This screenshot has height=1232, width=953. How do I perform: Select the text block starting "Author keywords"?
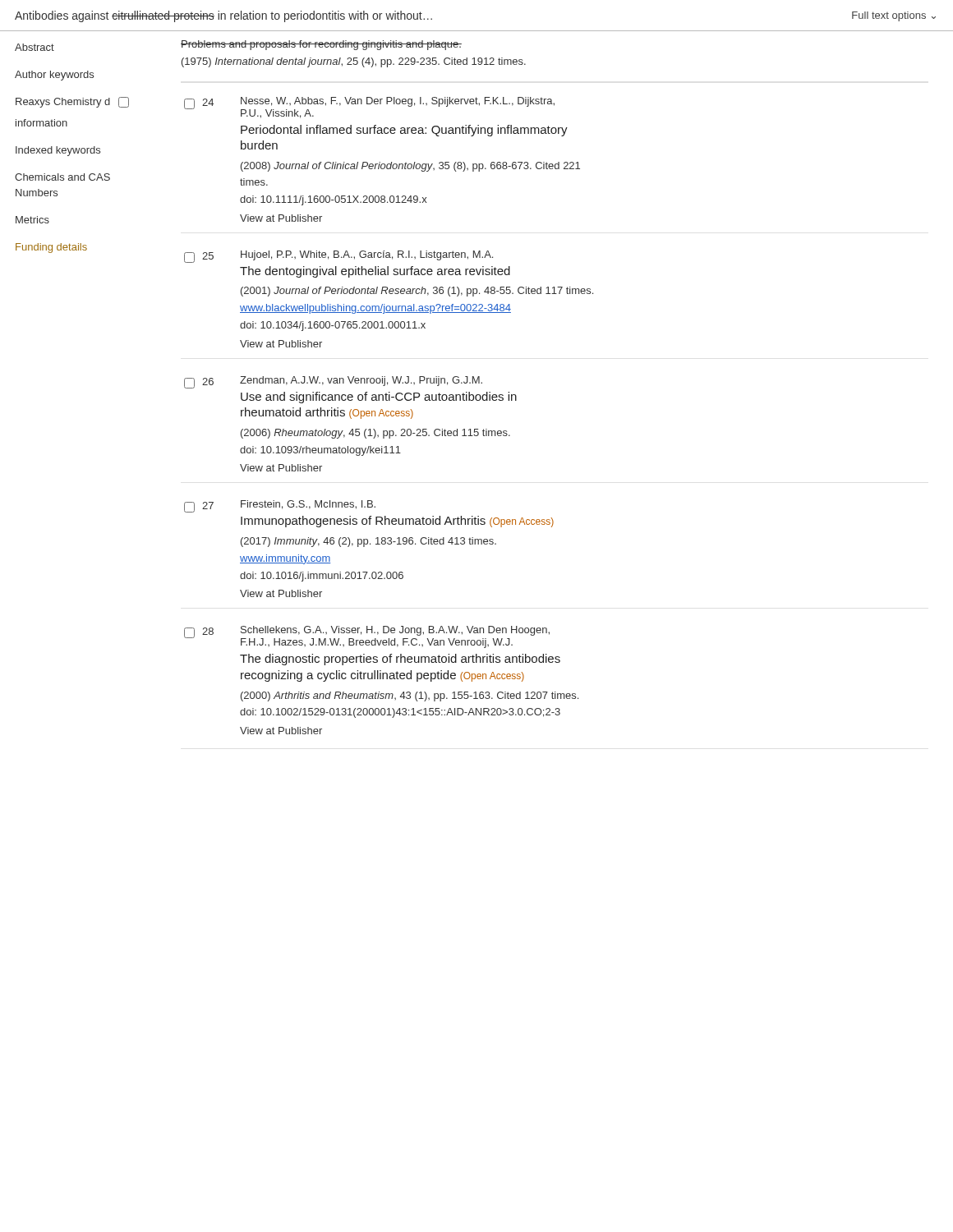click(x=55, y=74)
